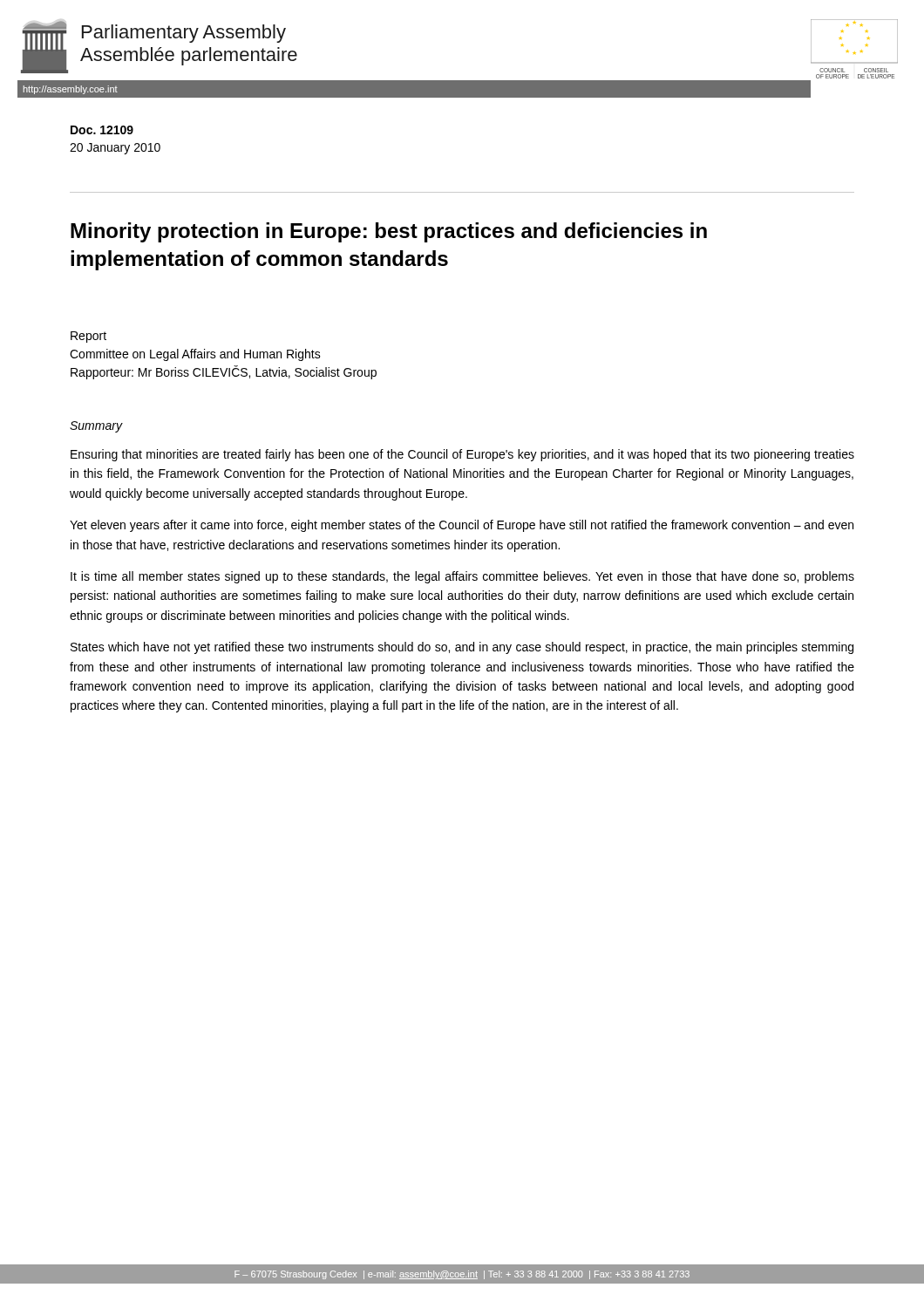This screenshot has height=1308, width=924.
Task: Navigate to the text starting "Ensuring that minorities are treated fairly has been"
Action: tap(462, 474)
